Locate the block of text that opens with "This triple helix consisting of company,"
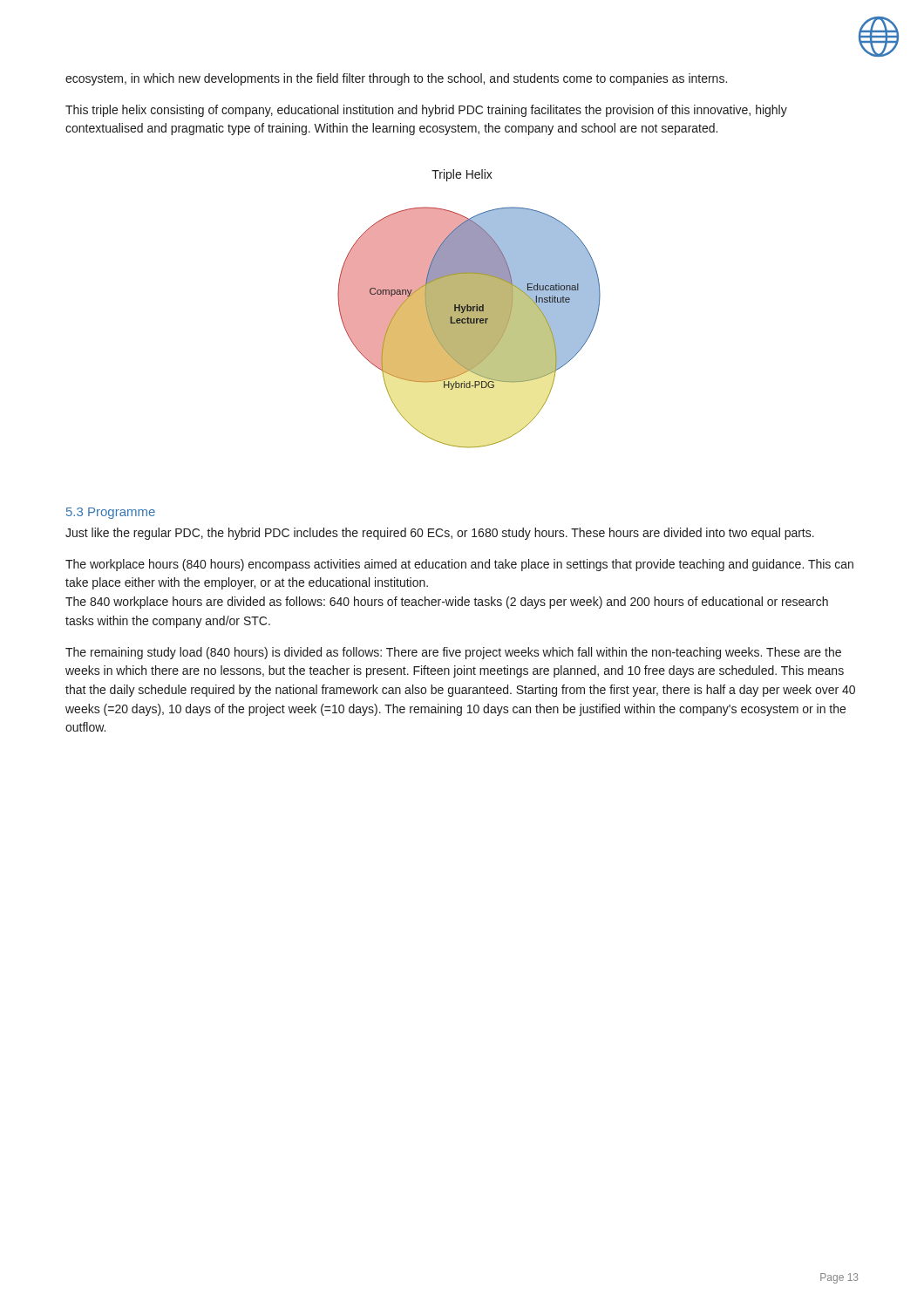Image resolution: width=924 pixels, height=1308 pixels. [426, 119]
